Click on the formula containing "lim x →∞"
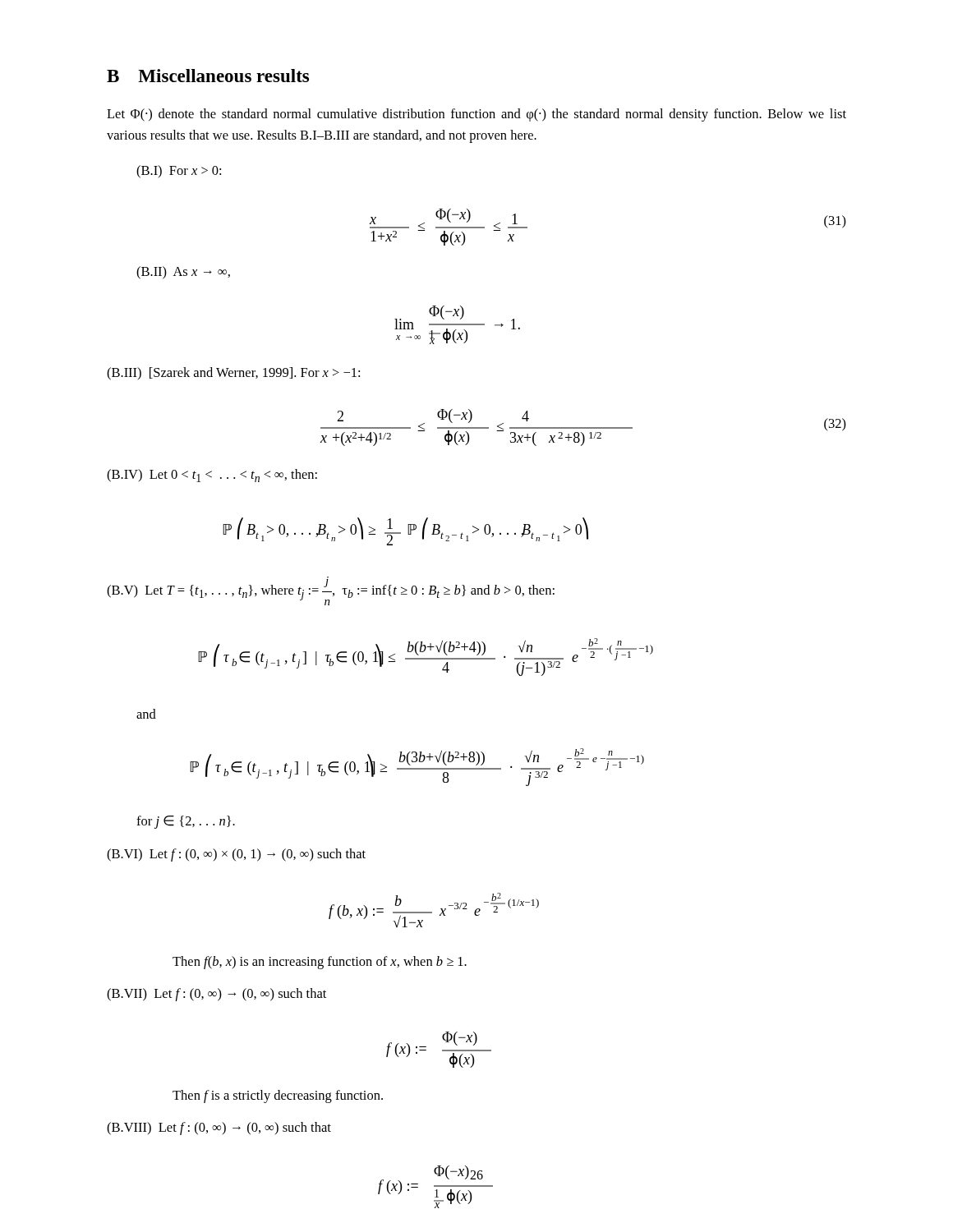This screenshot has width=953, height=1232. (x=476, y=322)
